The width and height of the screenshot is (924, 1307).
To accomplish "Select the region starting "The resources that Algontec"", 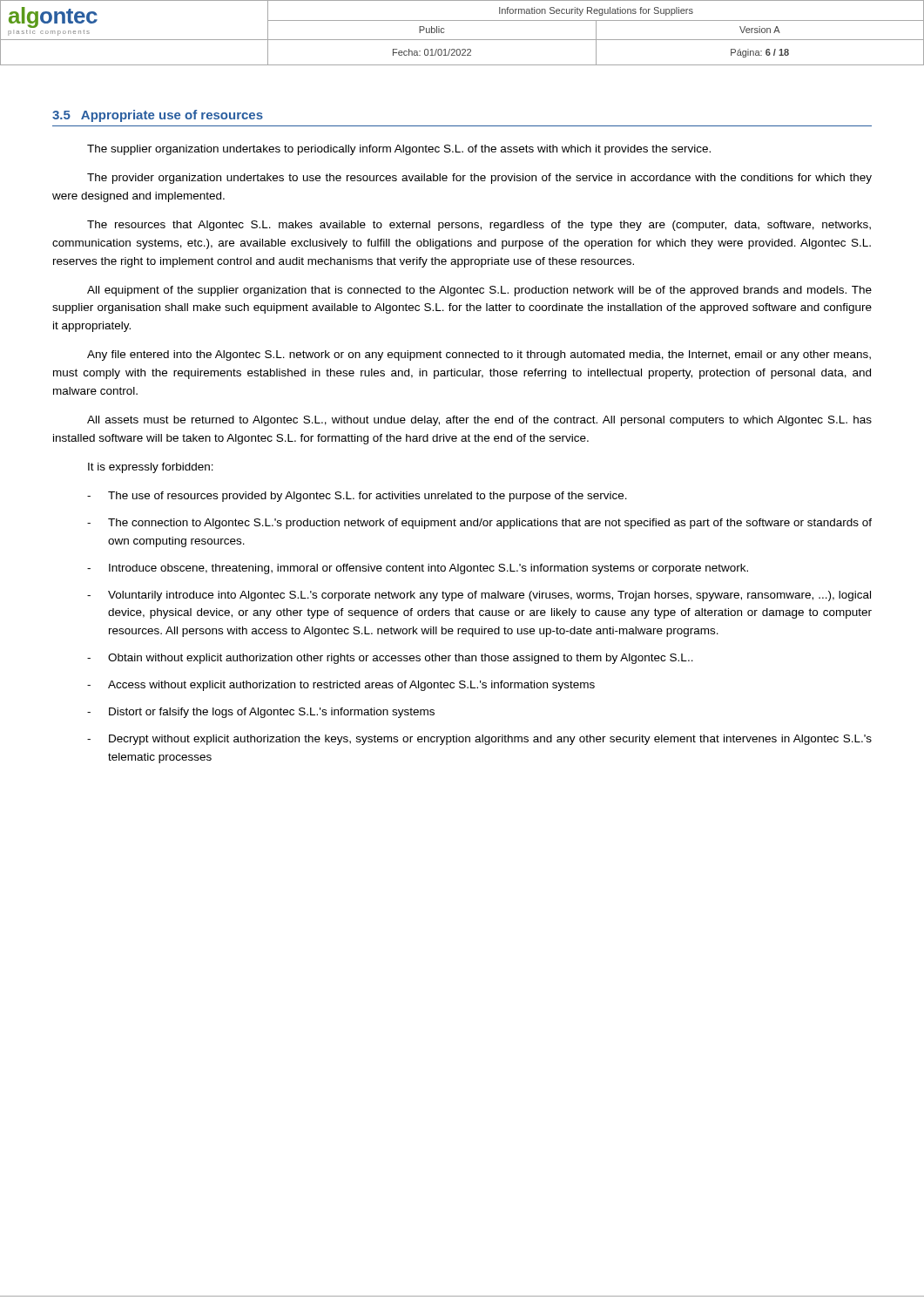I will (462, 242).
